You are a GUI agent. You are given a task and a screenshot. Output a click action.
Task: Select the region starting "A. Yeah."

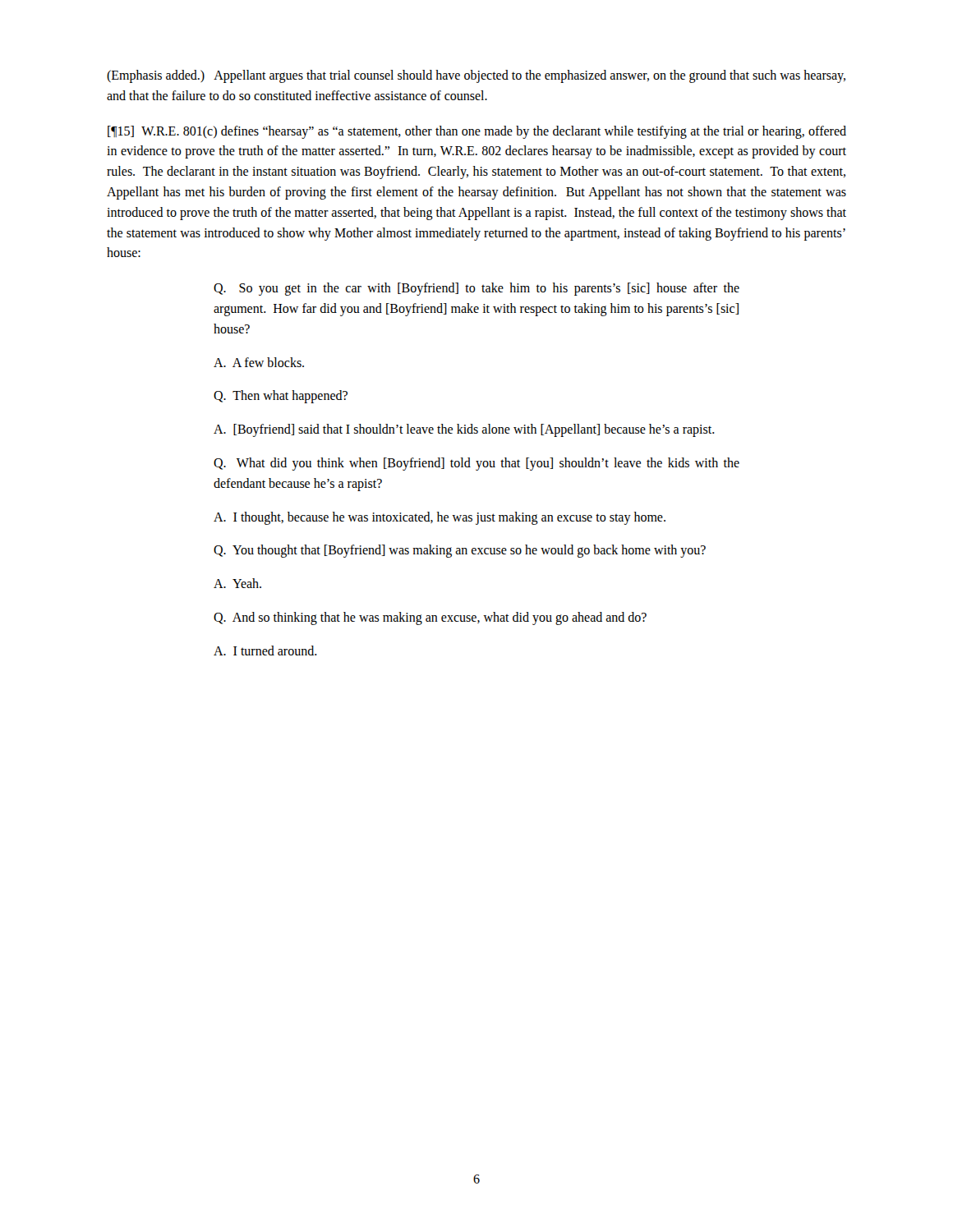tap(238, 584)
